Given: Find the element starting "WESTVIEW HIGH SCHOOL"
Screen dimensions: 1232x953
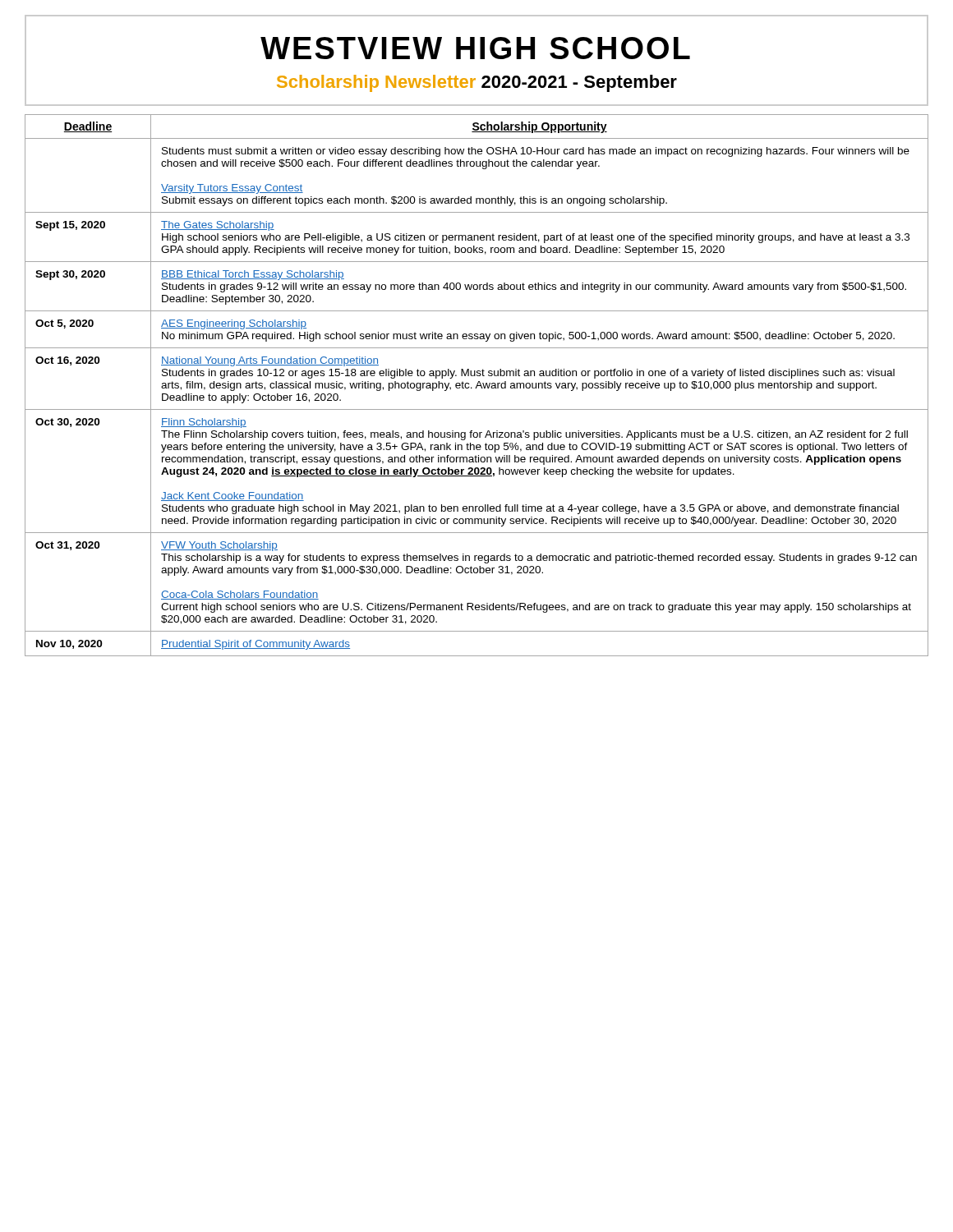Looking at the screenshot, I should coord(476,48).
